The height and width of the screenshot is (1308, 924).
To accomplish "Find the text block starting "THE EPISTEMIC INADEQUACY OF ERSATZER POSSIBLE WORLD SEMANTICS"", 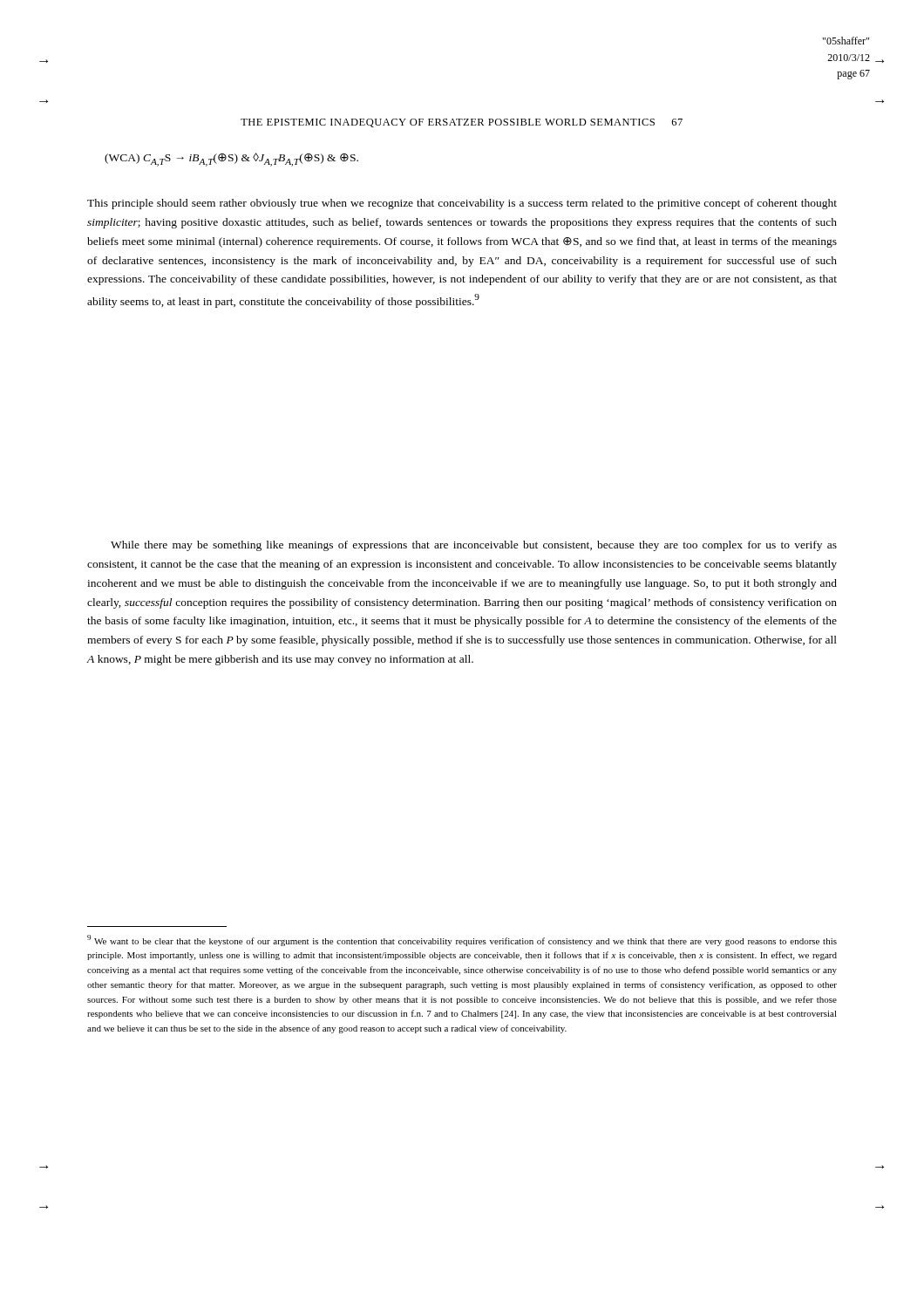I will coord(462,122).
